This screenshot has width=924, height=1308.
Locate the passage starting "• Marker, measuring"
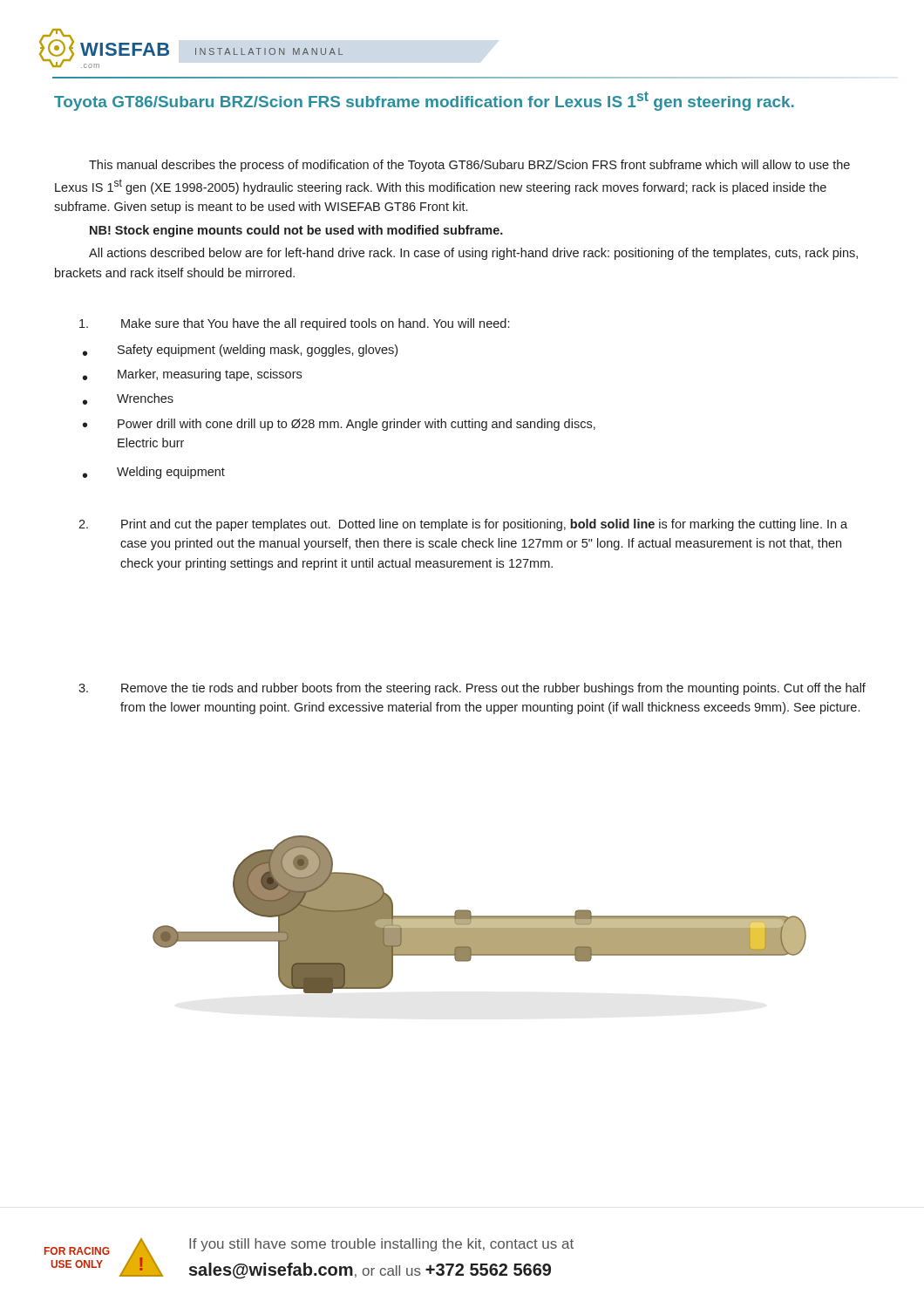point(178,378)
